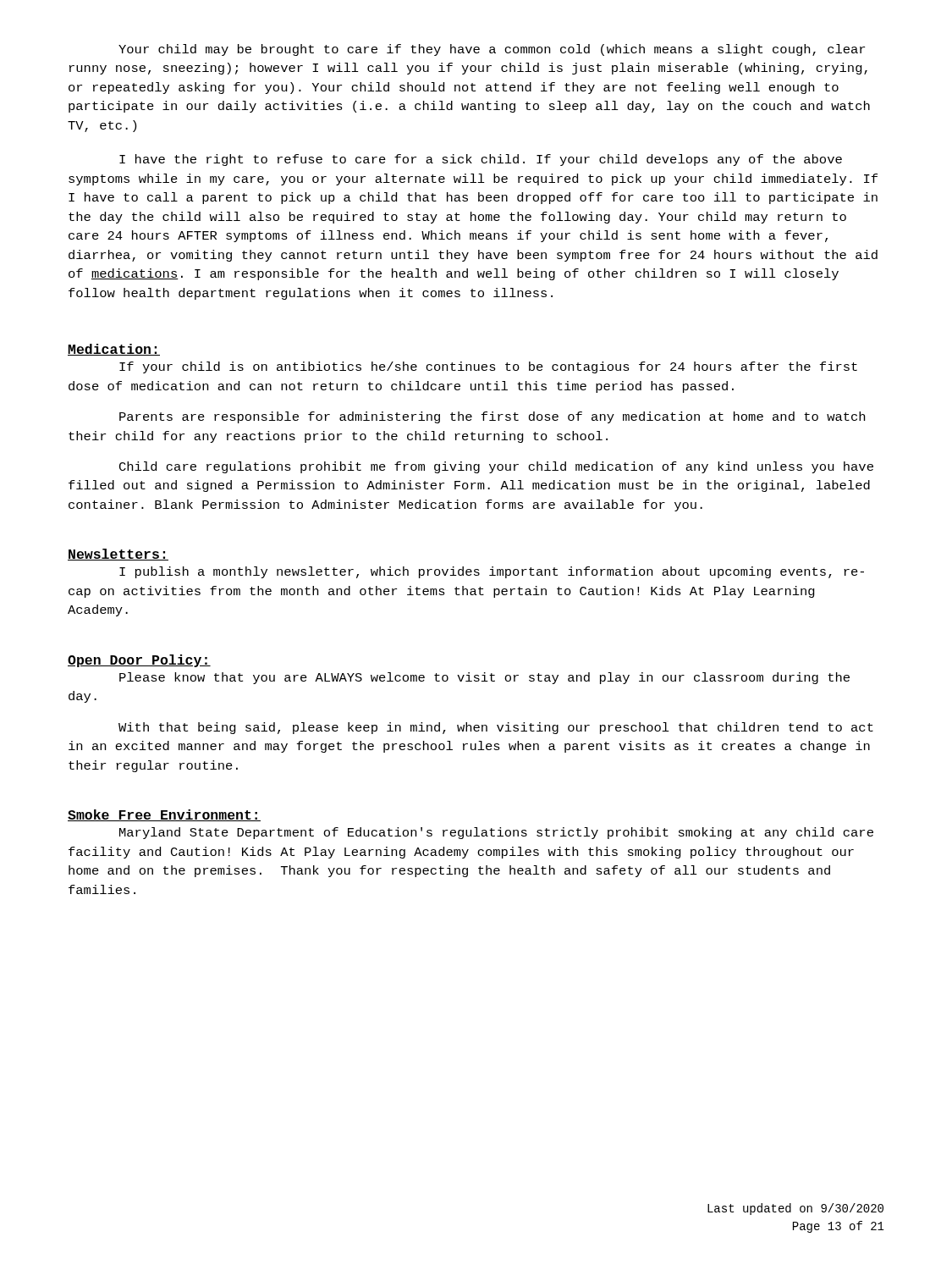
Task: Click on the text block containing "Maryland State Department of Education's"
Action: click(476, 862)
